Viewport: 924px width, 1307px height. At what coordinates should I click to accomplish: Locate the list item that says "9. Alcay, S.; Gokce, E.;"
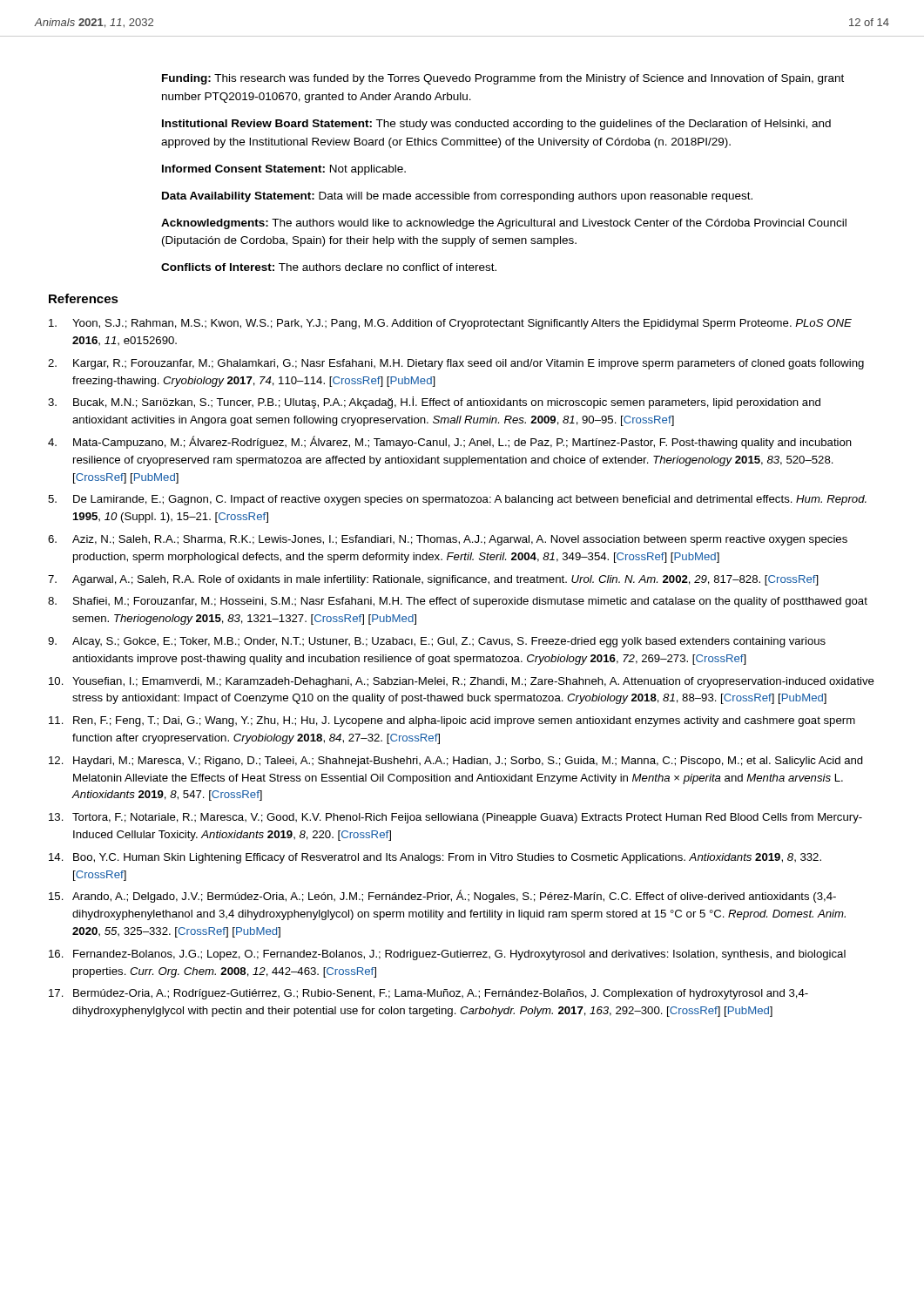click(462, 650)
